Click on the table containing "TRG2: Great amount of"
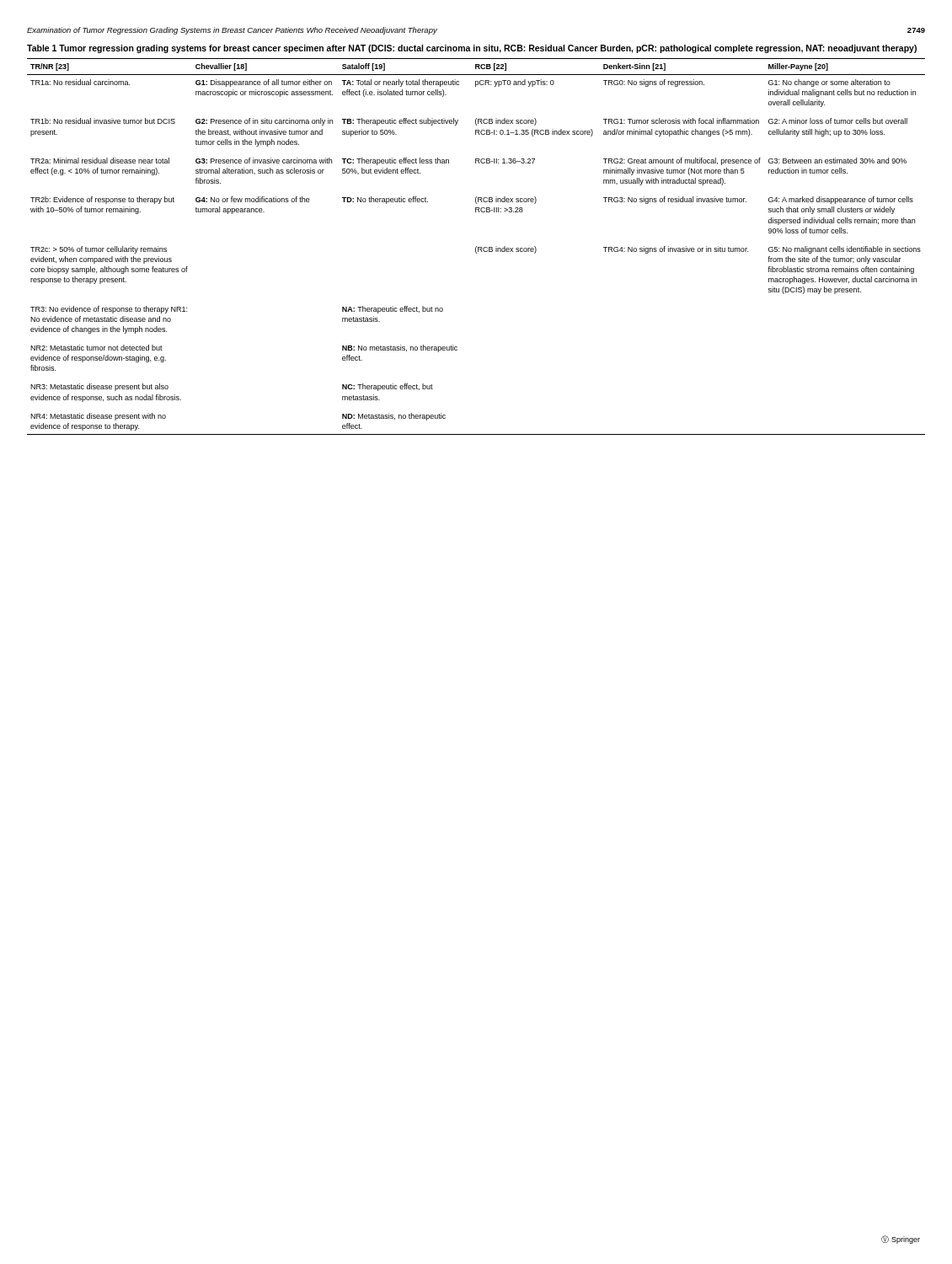 pyautogui.click(x=476, y=246)
